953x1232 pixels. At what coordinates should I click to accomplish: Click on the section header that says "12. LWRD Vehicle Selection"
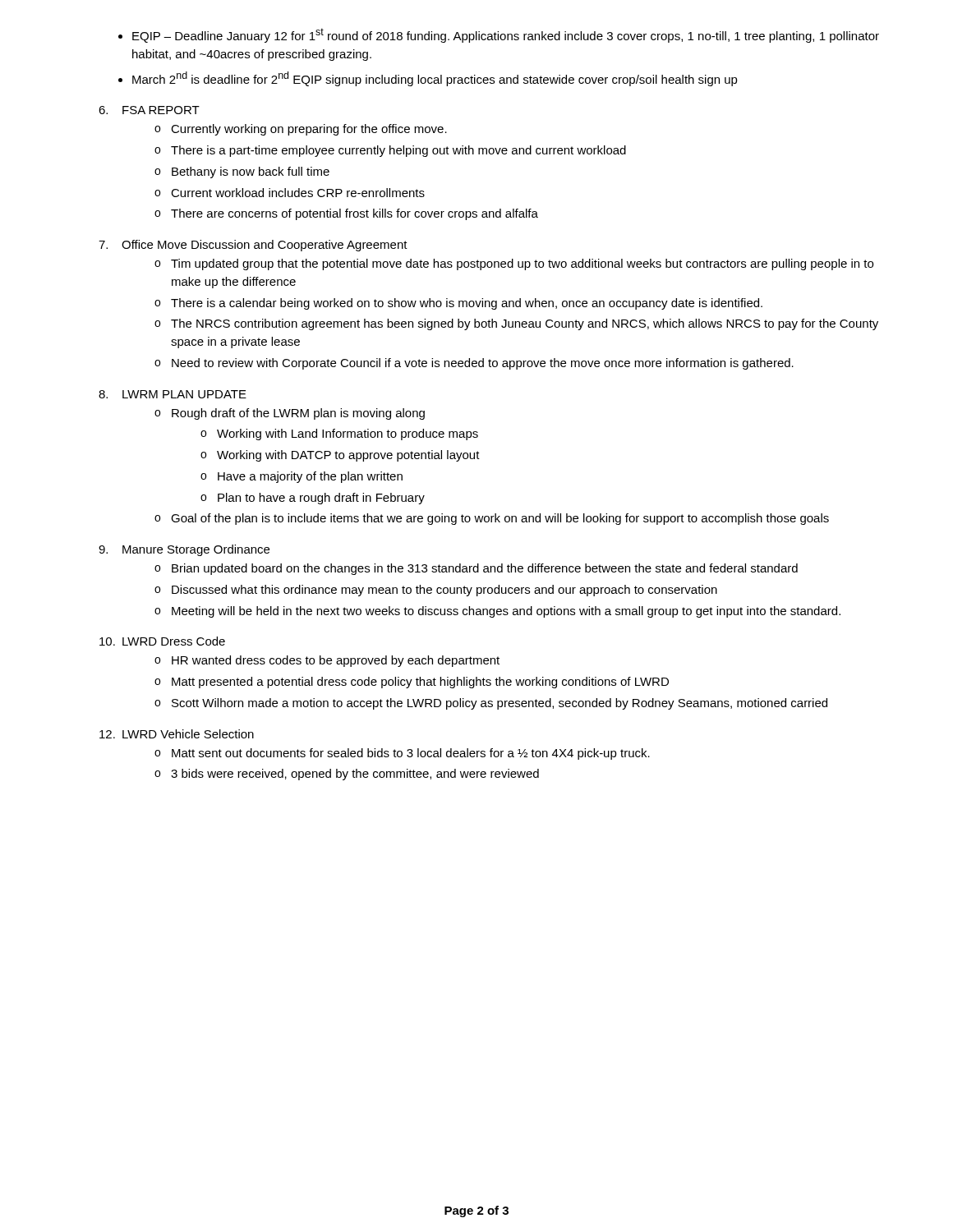pos(176,733)
